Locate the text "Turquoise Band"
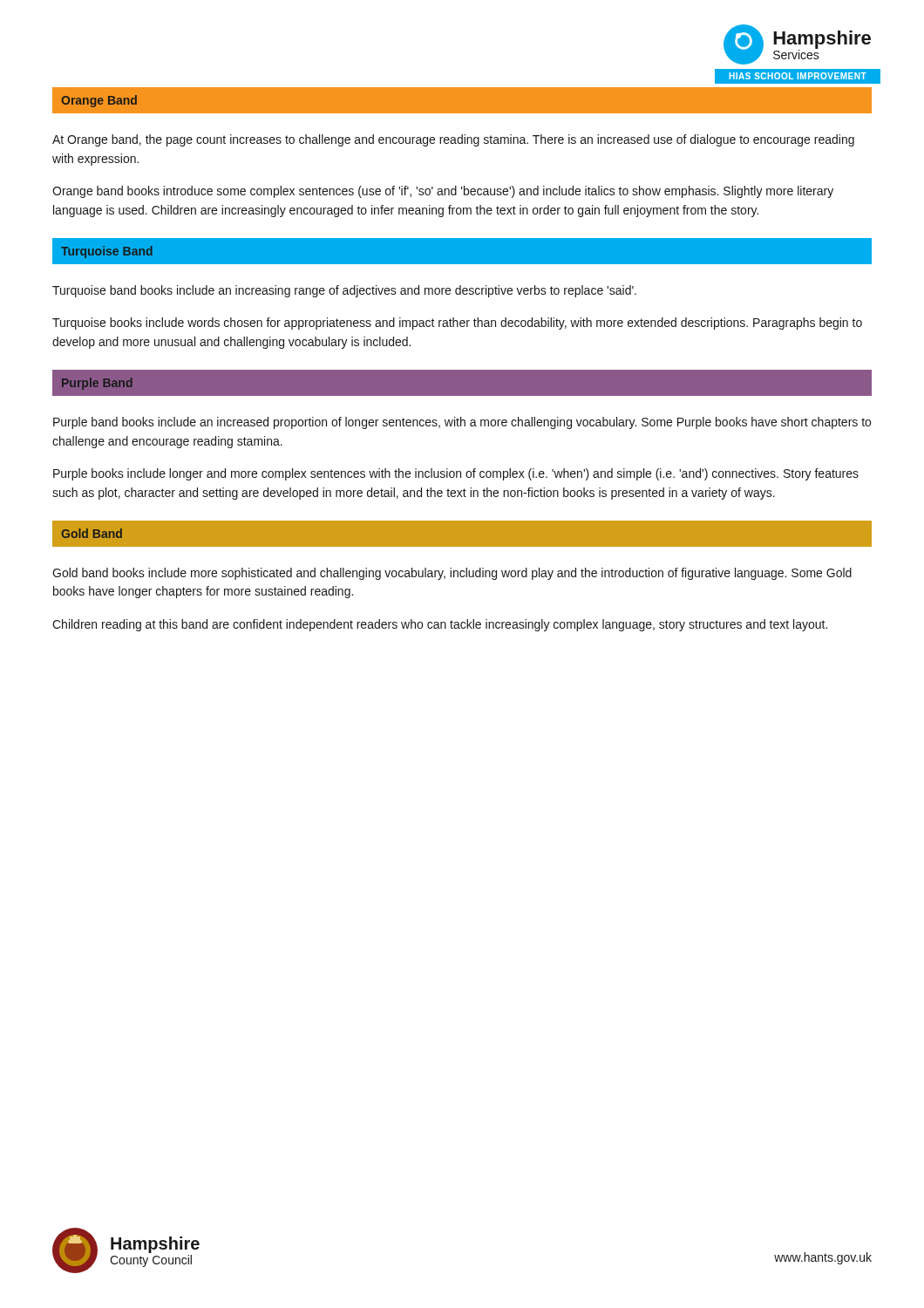Viewport: 924px width, 1308px height. pos(107,251)
